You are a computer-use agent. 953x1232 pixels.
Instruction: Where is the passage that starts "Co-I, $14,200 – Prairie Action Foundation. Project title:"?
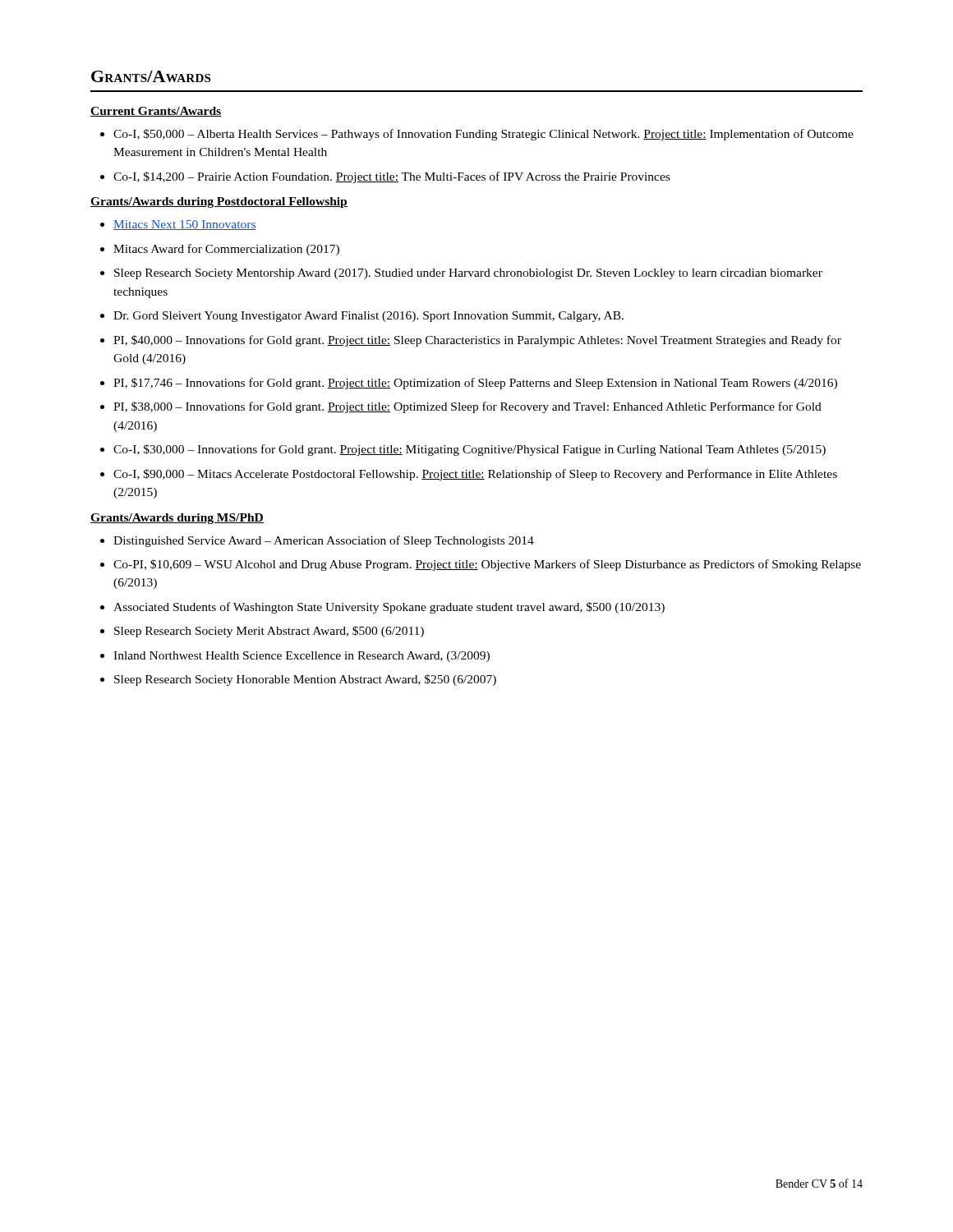coord(392,176)
